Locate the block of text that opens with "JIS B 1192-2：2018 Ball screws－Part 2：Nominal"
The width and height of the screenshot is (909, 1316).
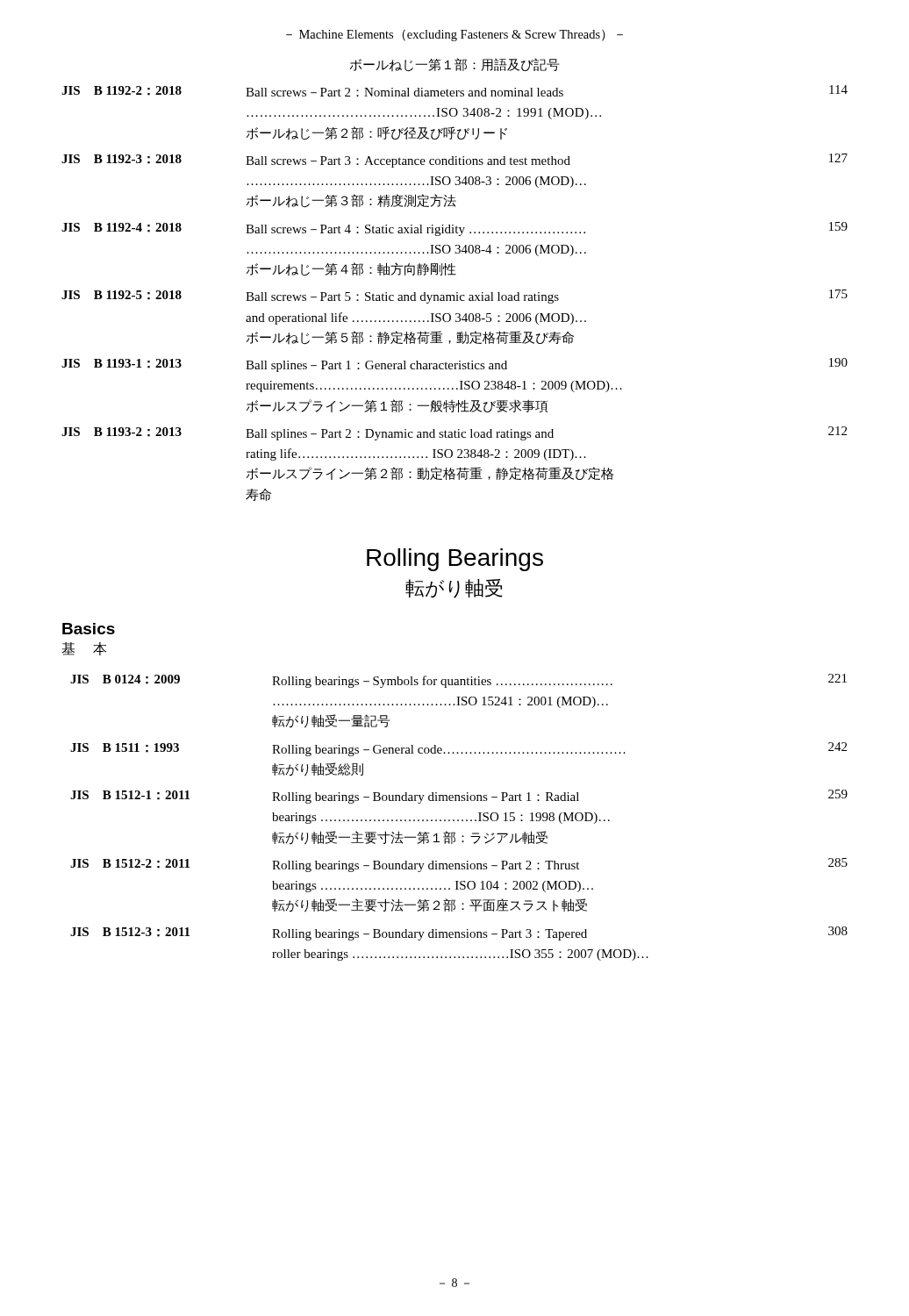(x=454, y=113)
